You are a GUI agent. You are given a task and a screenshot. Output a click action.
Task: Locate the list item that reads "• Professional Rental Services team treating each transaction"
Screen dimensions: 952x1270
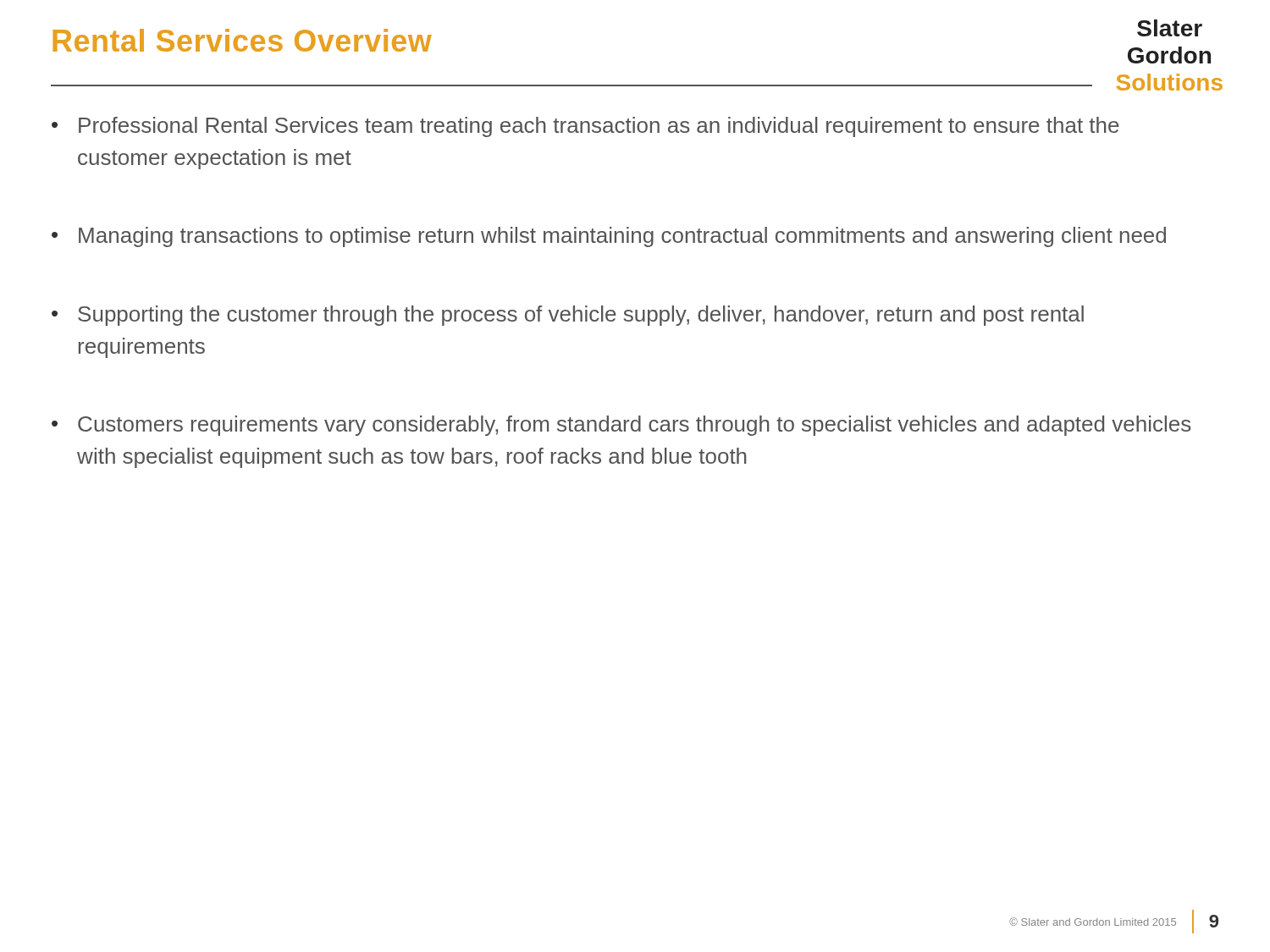click(631, 142)
